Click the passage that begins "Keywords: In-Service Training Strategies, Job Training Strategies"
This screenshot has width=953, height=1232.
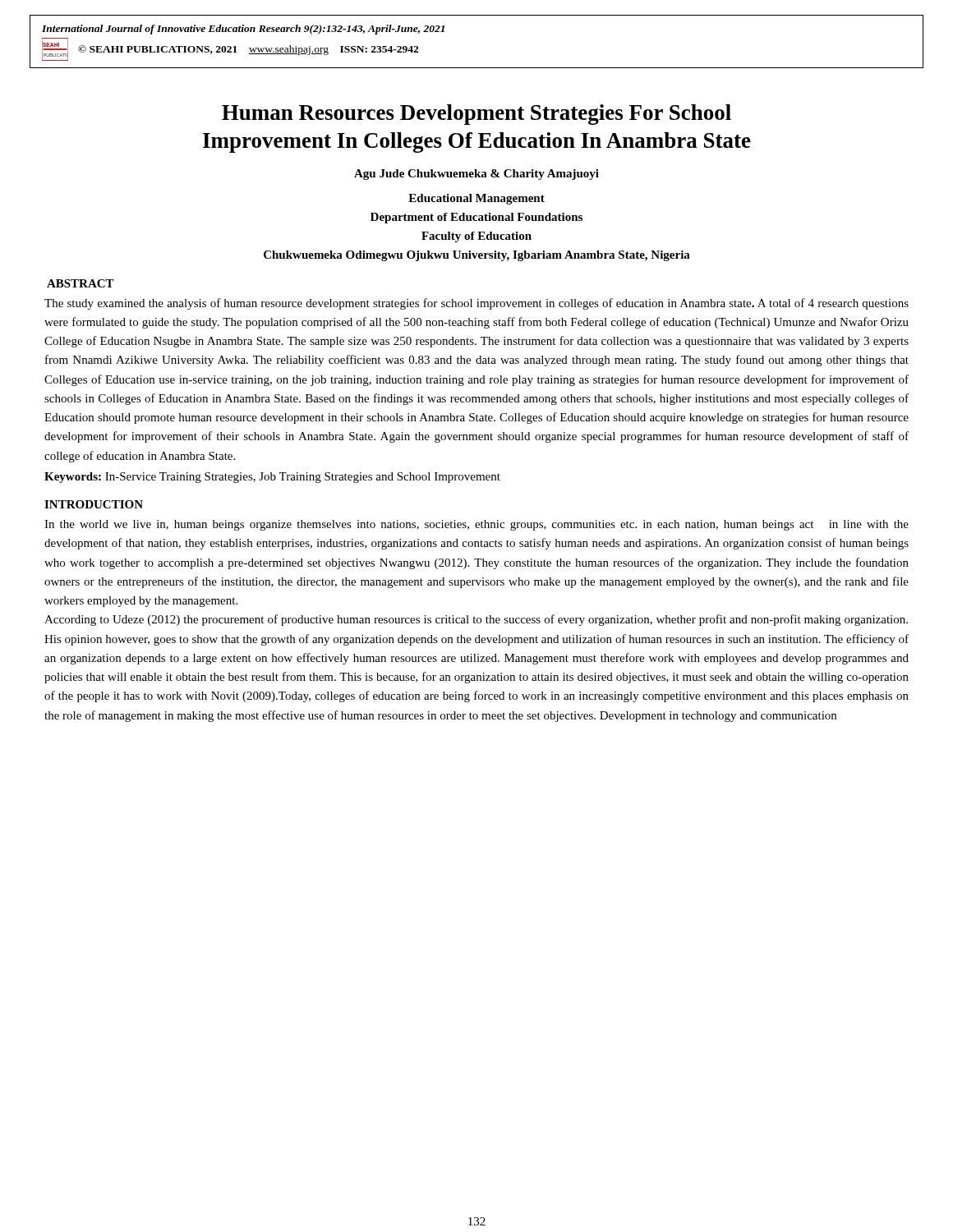point(272,476)
